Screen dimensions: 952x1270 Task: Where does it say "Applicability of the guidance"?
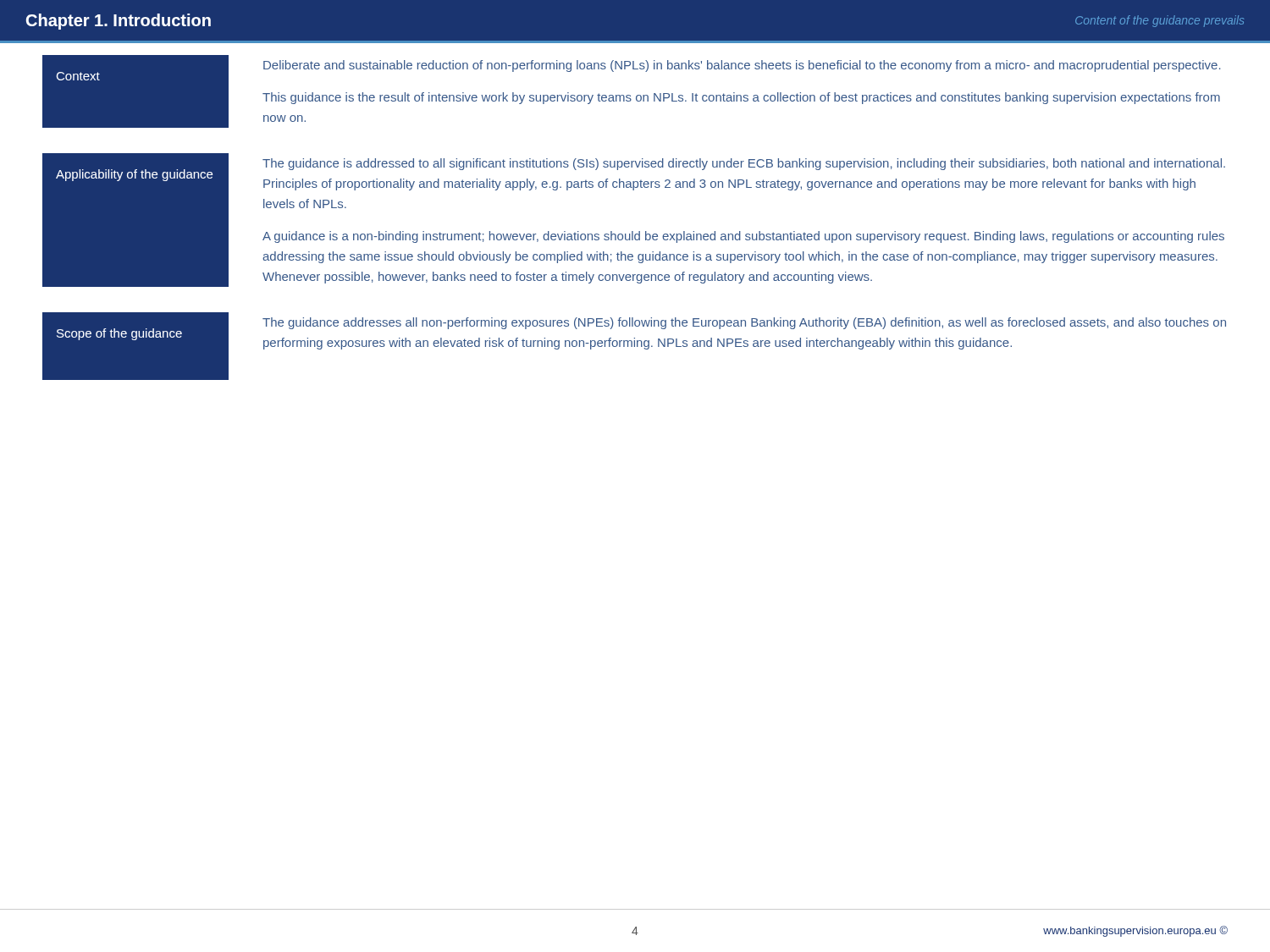point(135,174)
